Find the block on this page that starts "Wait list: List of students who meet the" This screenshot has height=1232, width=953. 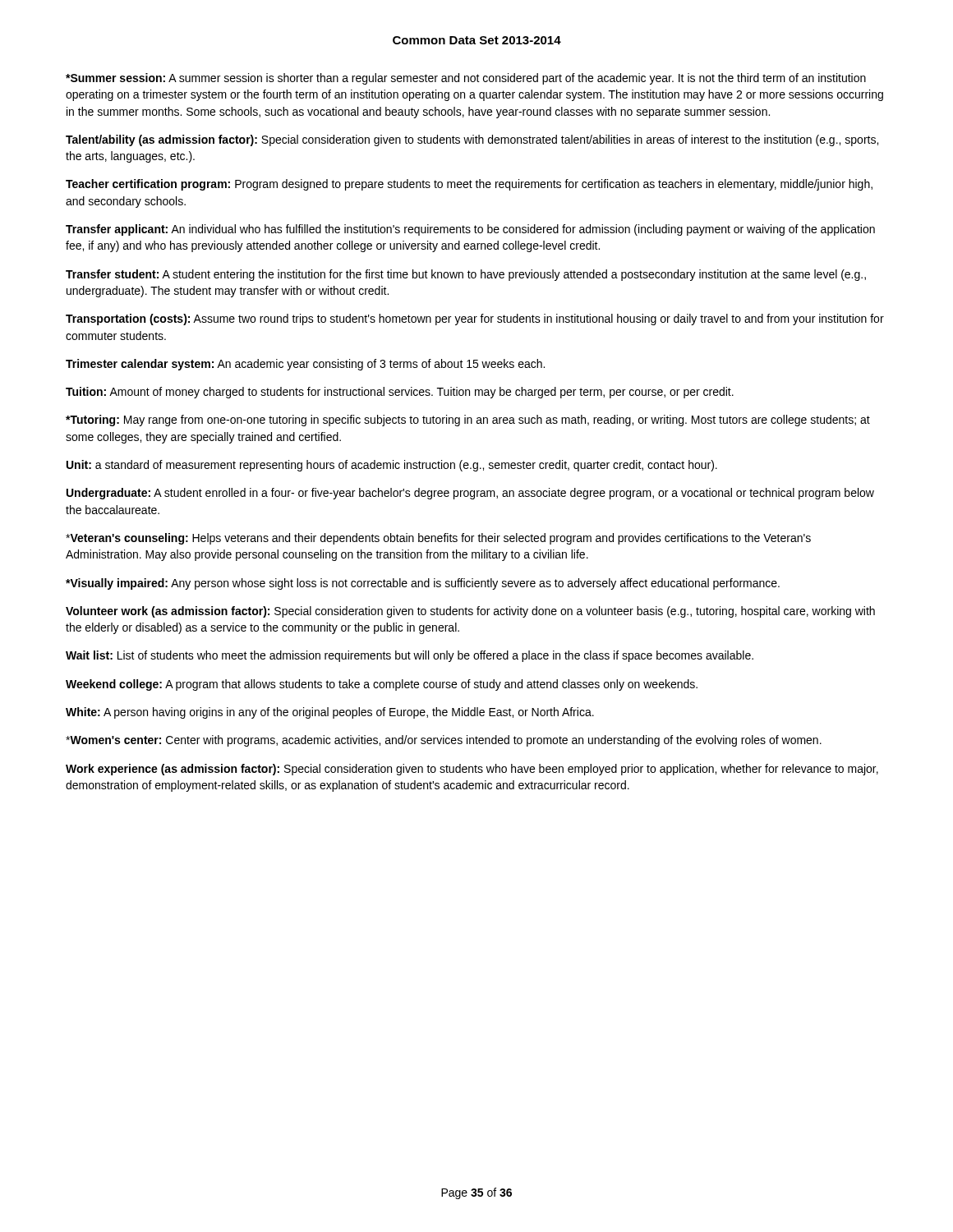[x=410, y=656]
